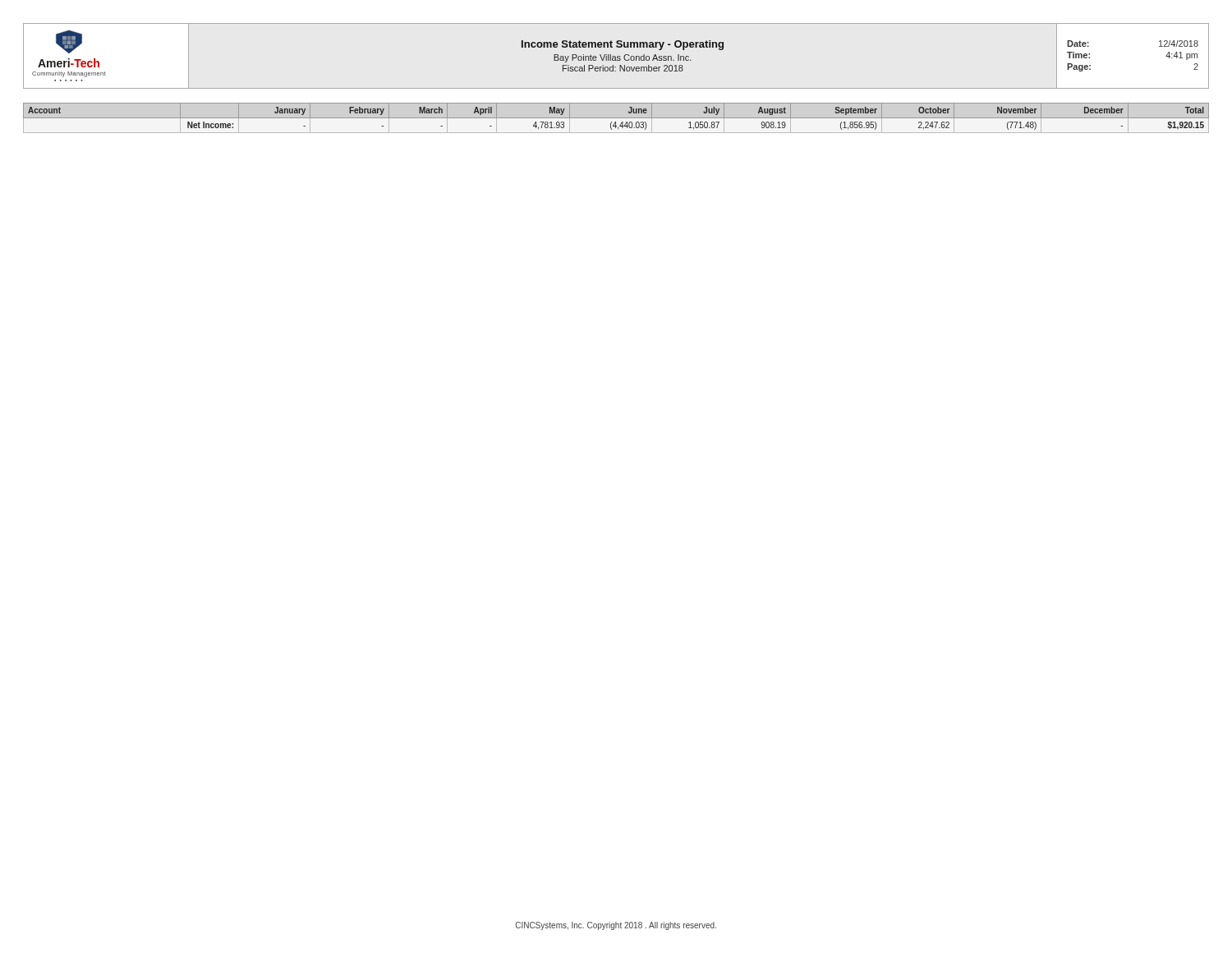Find the text containing "Bay Pointe Villas Condo Assn. Inc."
This screenshot has height=953, width=1232.
(x=623, y=58)
